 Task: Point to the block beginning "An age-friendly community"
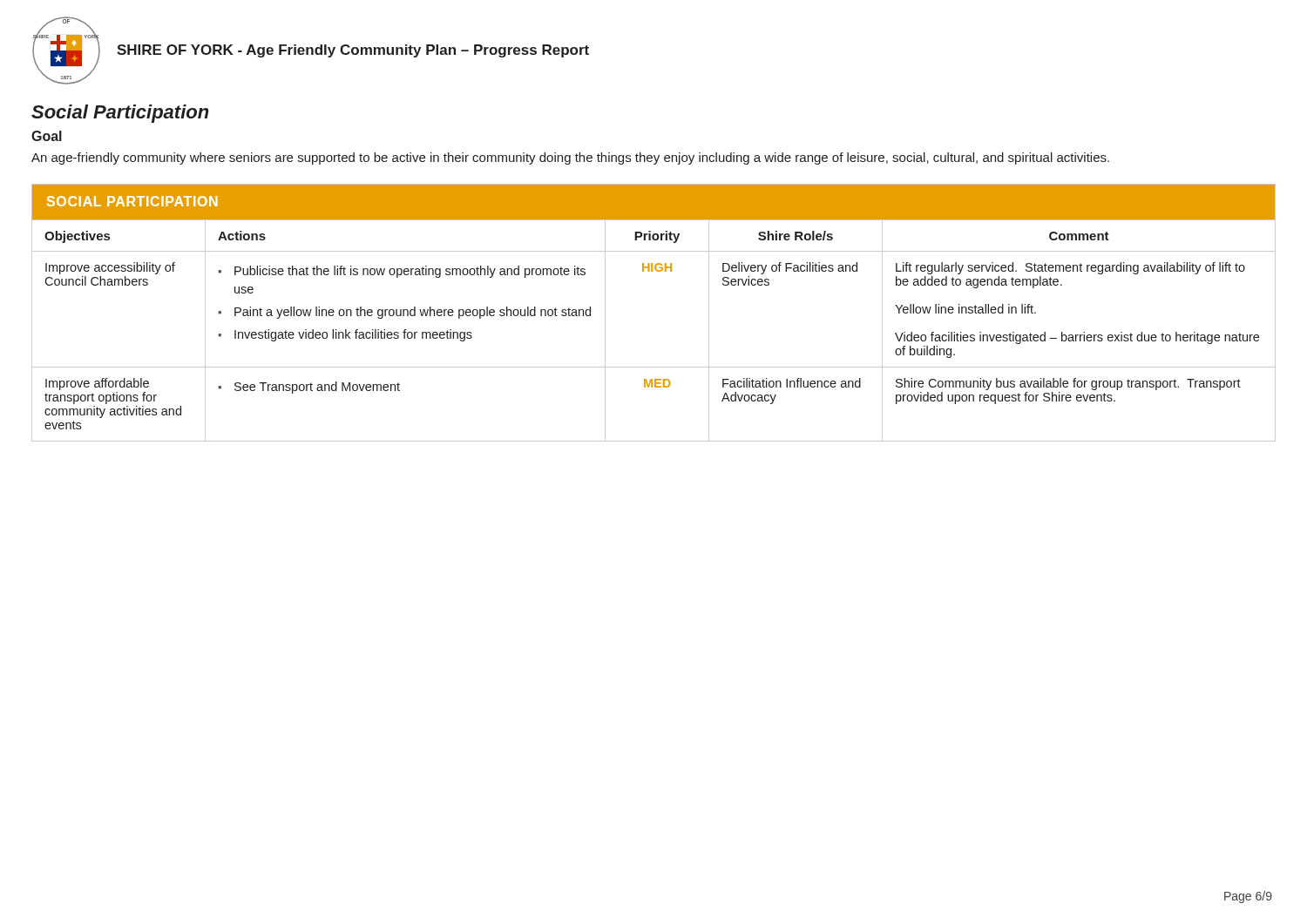571,157
